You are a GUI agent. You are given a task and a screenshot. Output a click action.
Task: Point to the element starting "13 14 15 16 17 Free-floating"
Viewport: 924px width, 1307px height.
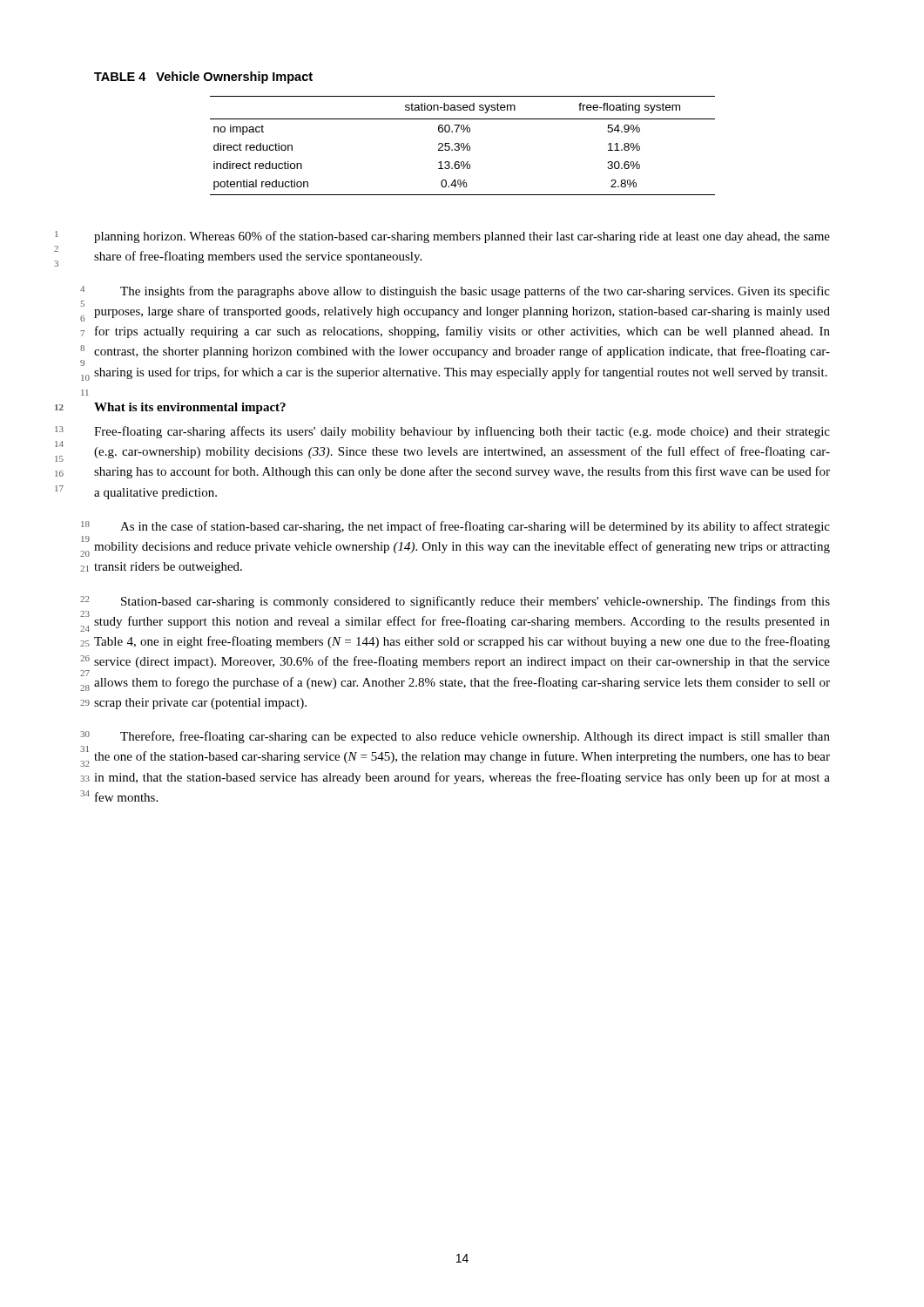tap(462, 460)
